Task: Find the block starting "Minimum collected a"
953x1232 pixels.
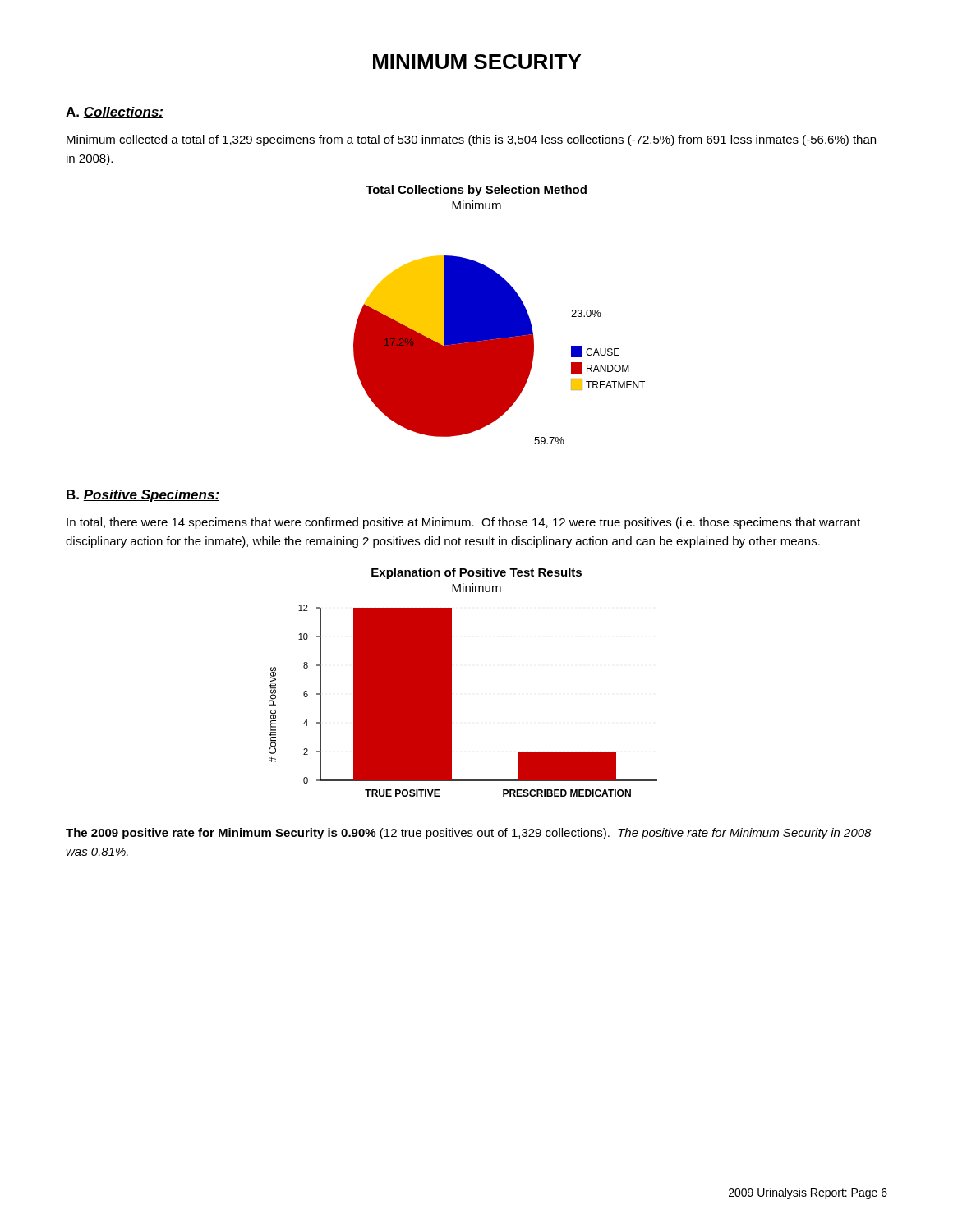Action: (471, 148)
